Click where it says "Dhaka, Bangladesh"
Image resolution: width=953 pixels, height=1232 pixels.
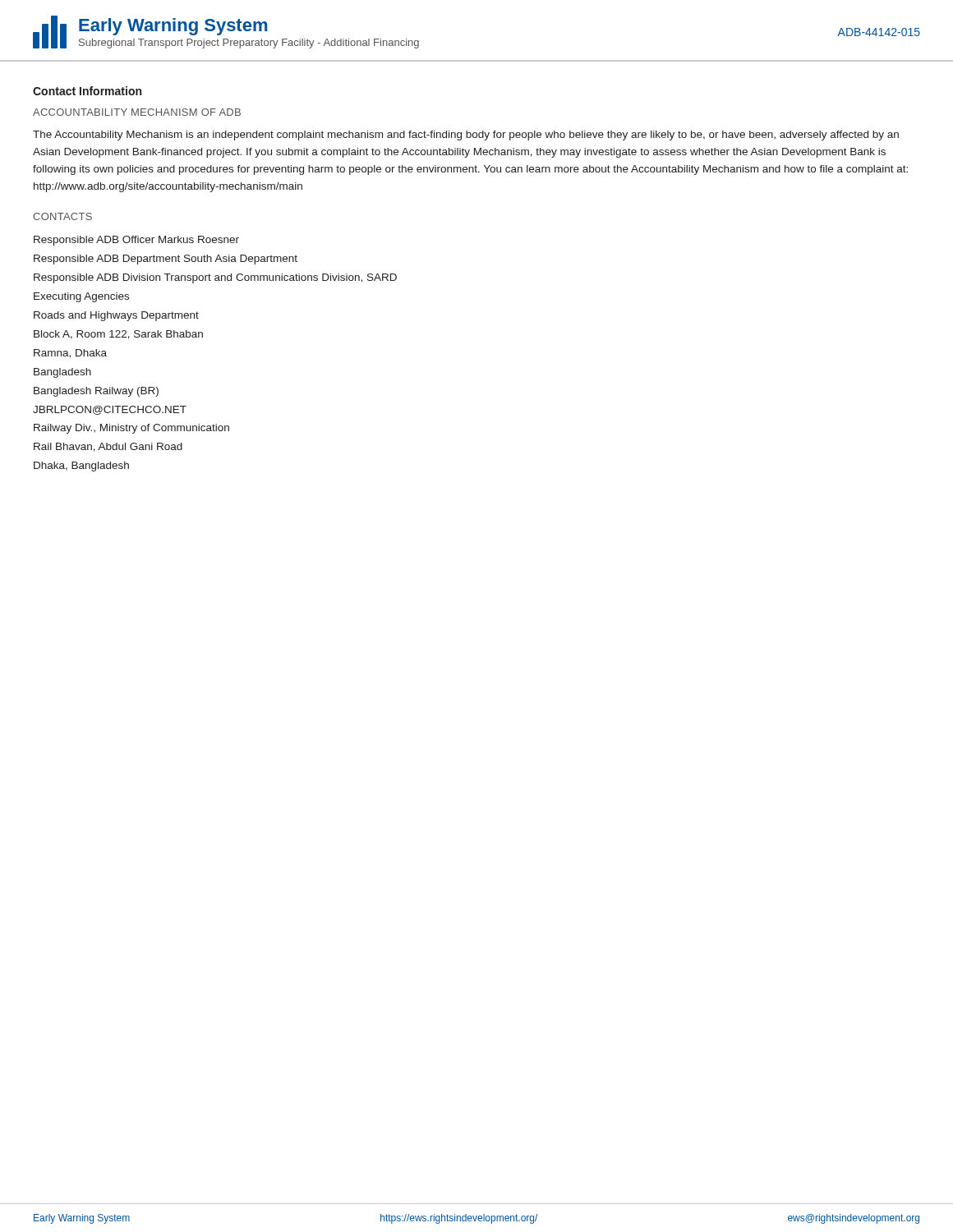point(81,466)
